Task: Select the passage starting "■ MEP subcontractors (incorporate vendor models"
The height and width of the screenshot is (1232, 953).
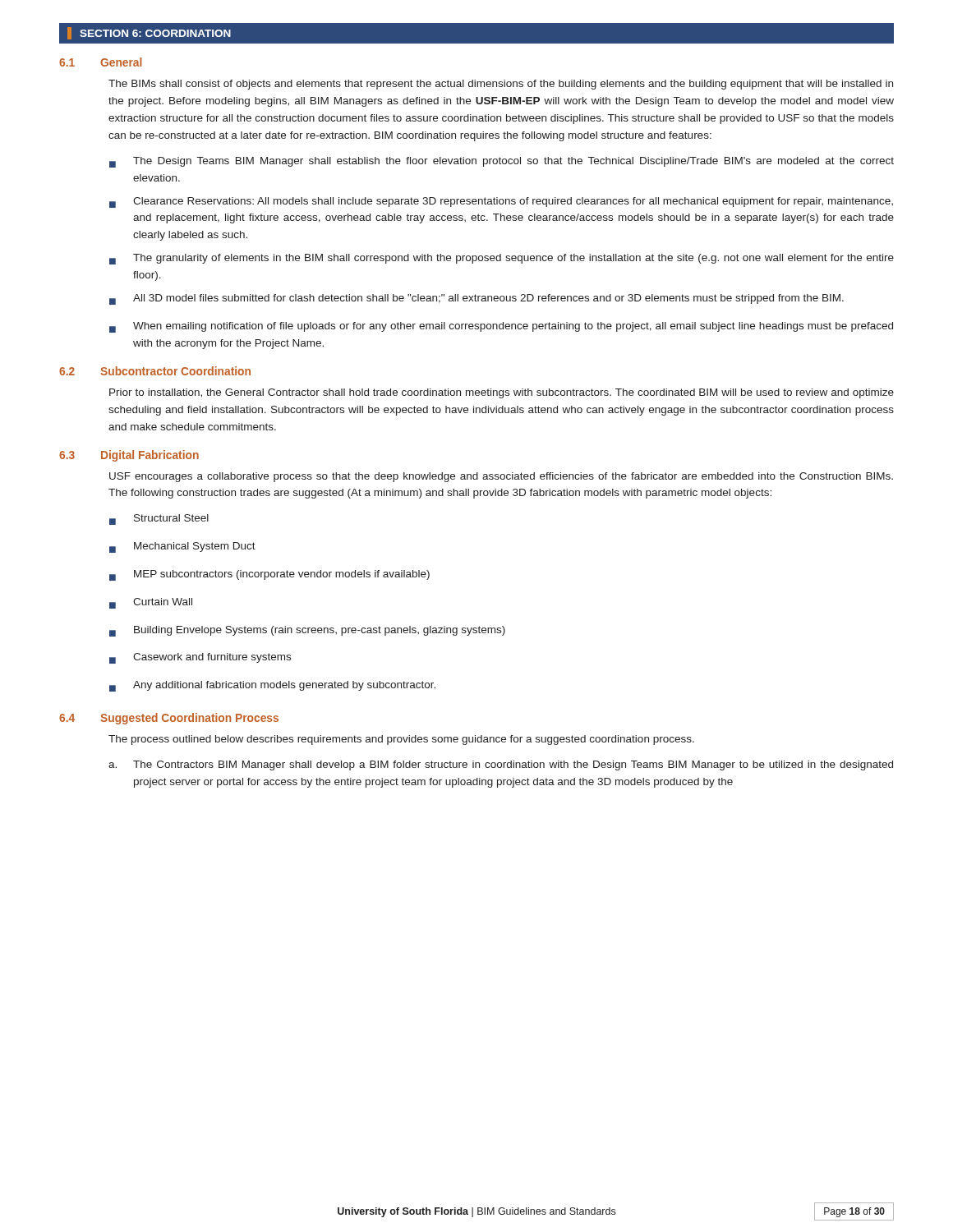Action: tap(269, 575)
